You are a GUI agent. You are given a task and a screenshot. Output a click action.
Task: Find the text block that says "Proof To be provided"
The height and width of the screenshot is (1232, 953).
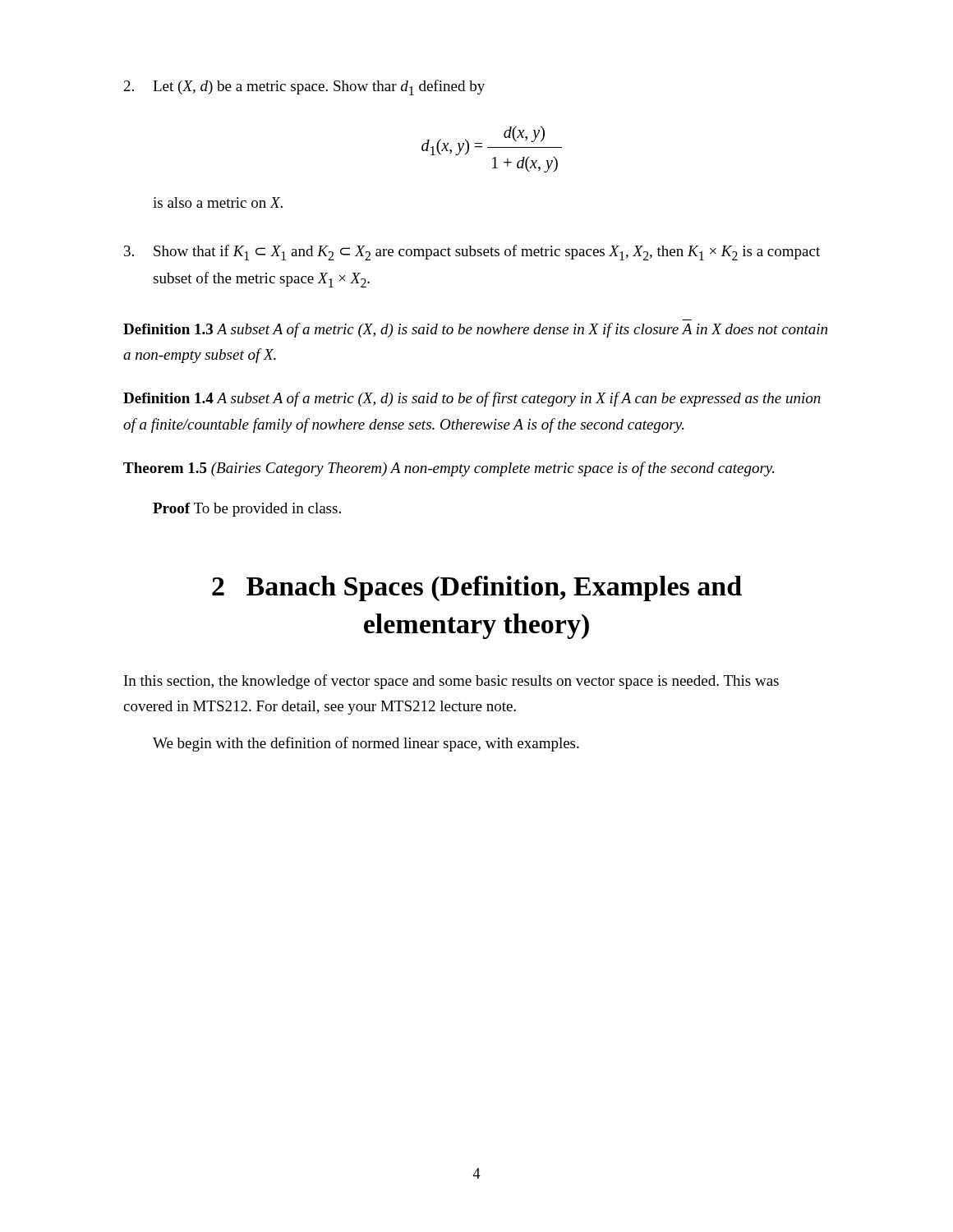coord(247,508)
